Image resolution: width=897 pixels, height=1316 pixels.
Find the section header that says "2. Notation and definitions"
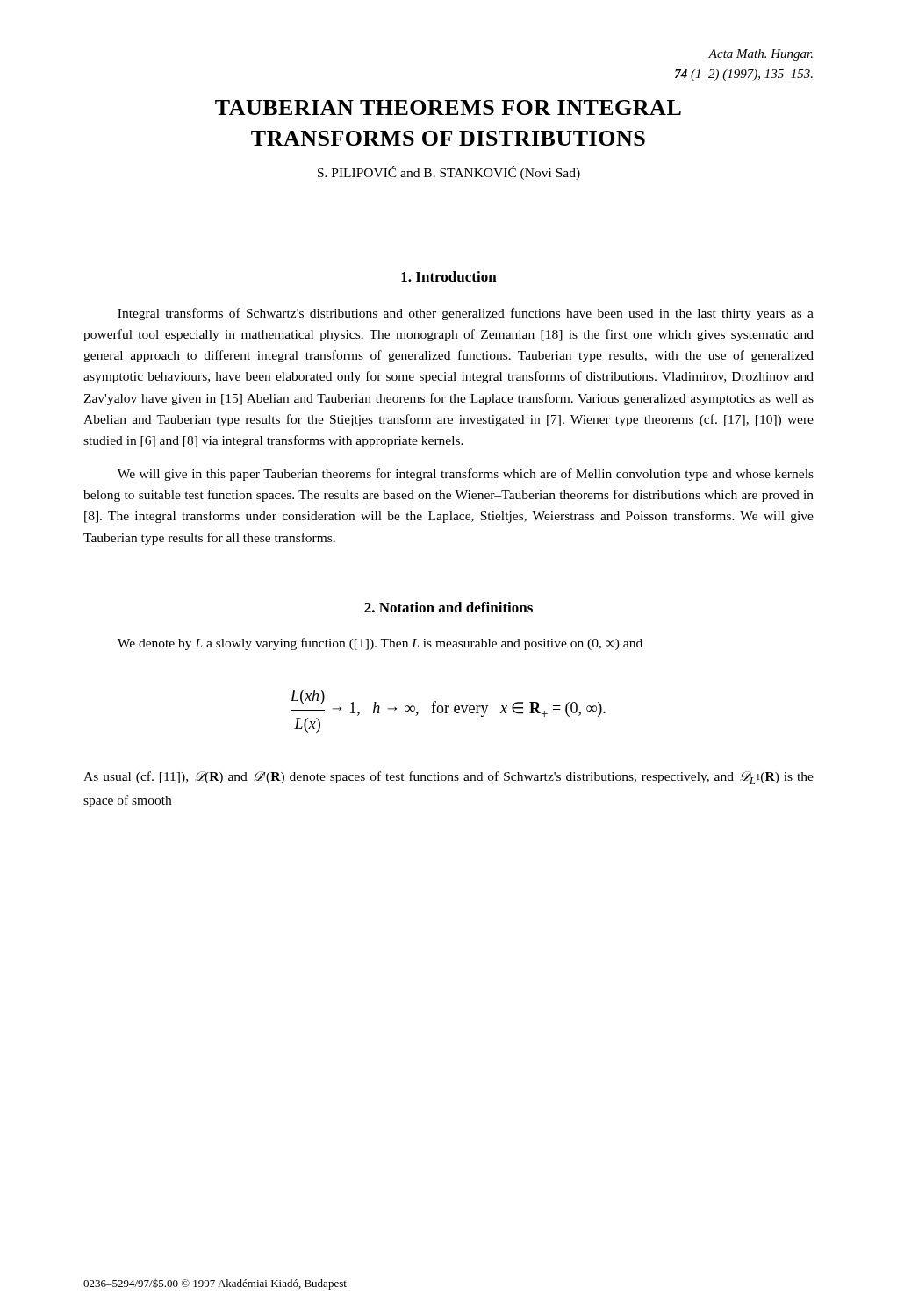(448, 607)
